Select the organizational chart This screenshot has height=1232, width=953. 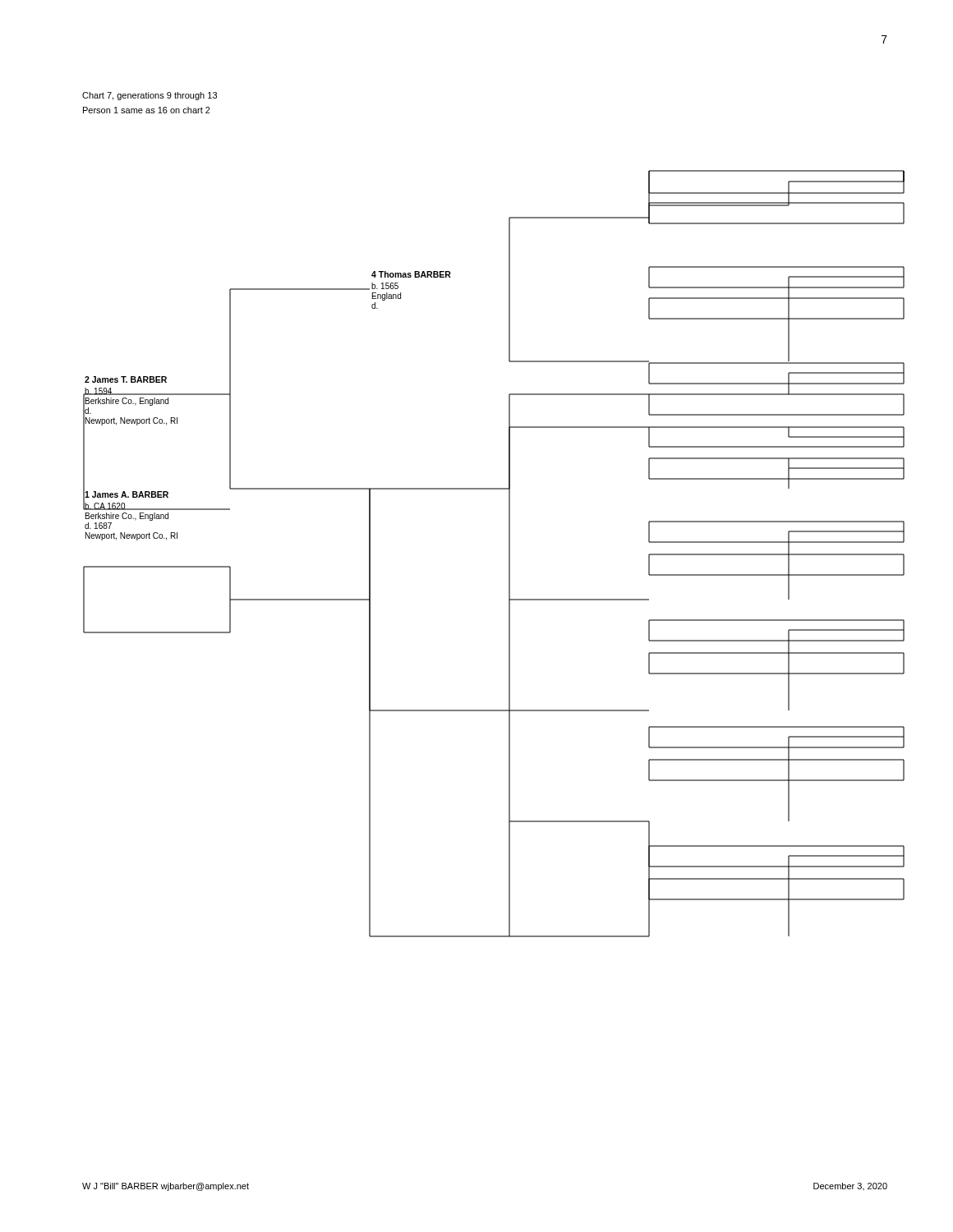(481, 580)
